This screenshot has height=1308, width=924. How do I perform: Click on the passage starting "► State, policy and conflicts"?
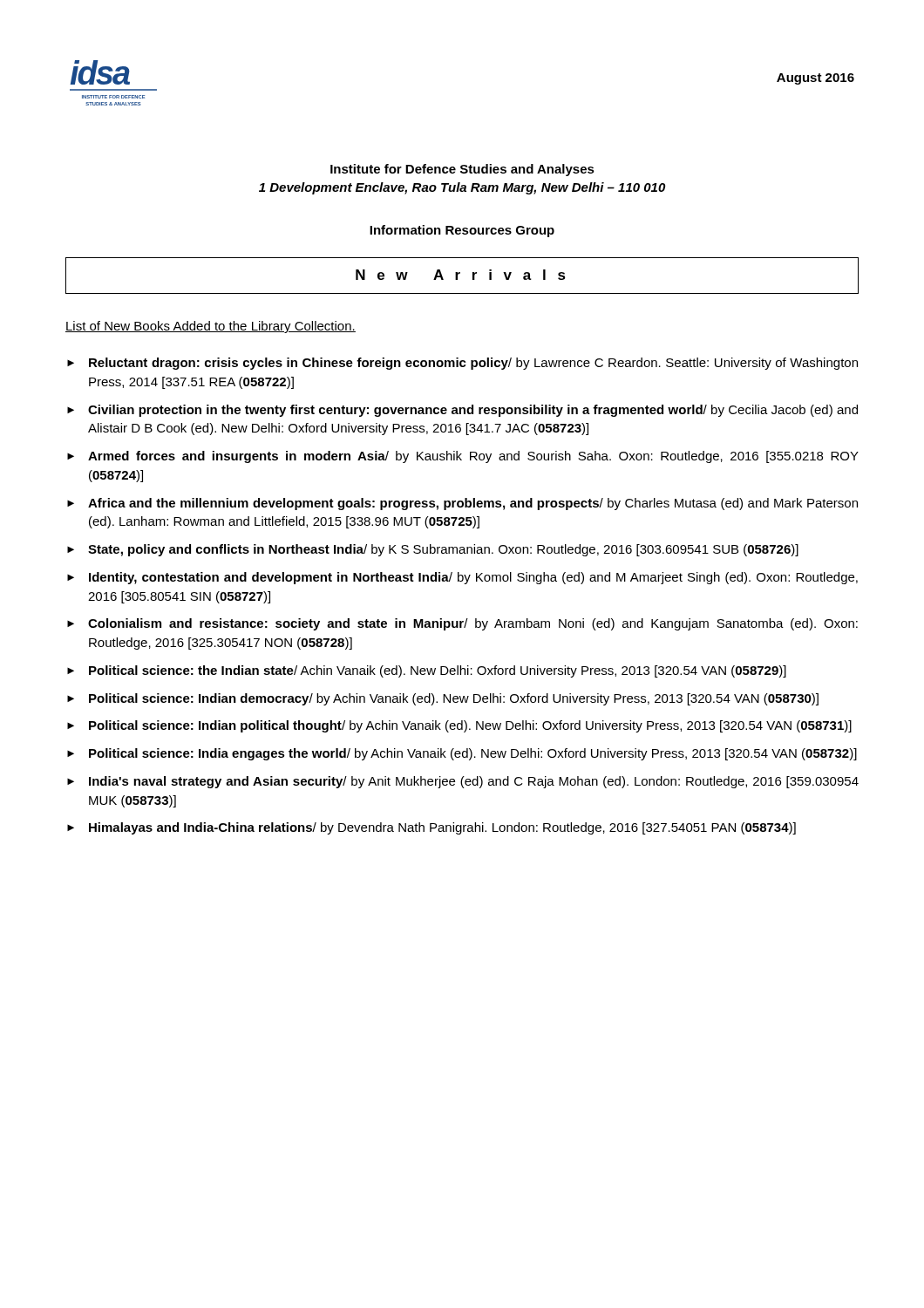462,549
